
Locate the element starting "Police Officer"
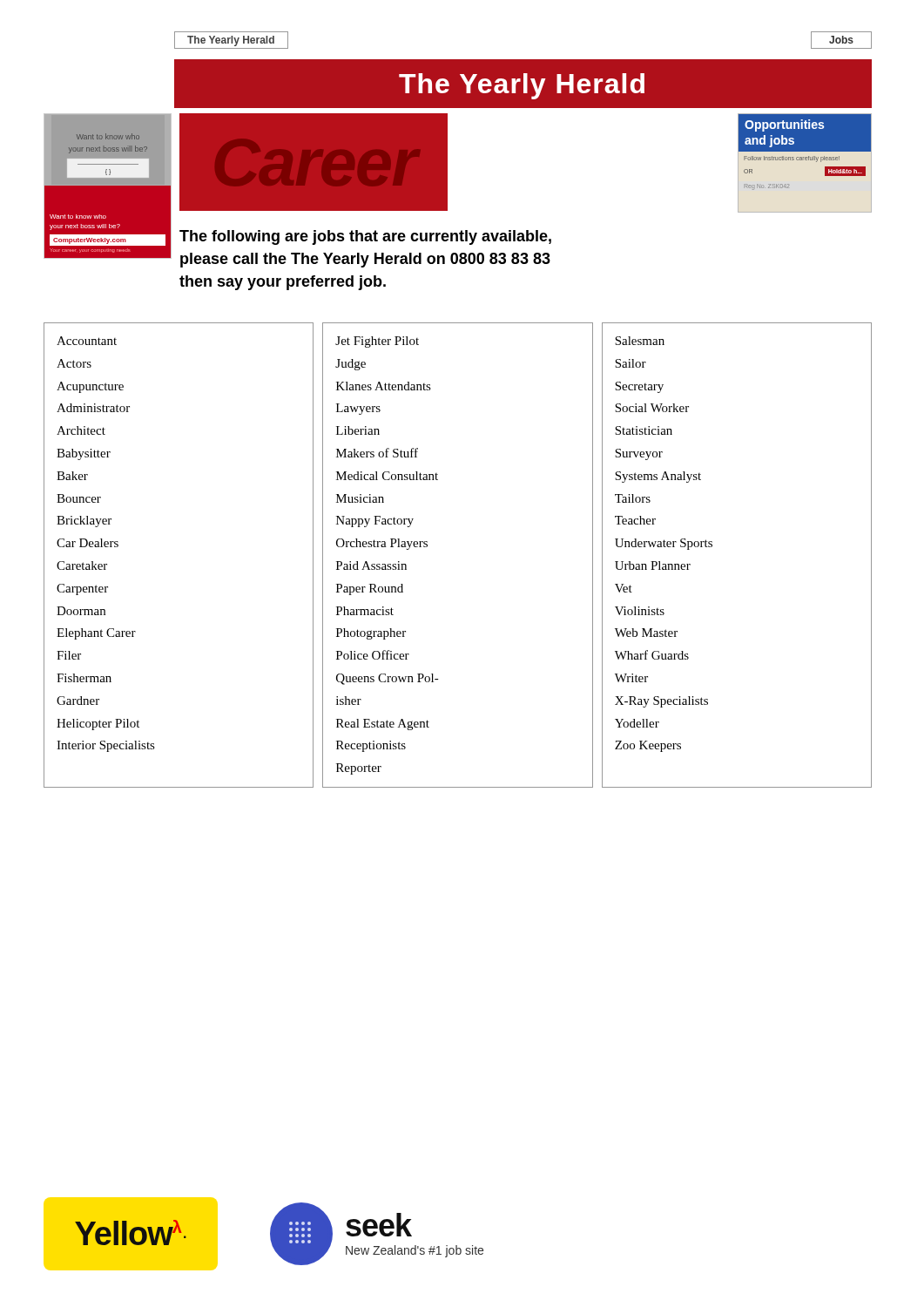(372, 655)
